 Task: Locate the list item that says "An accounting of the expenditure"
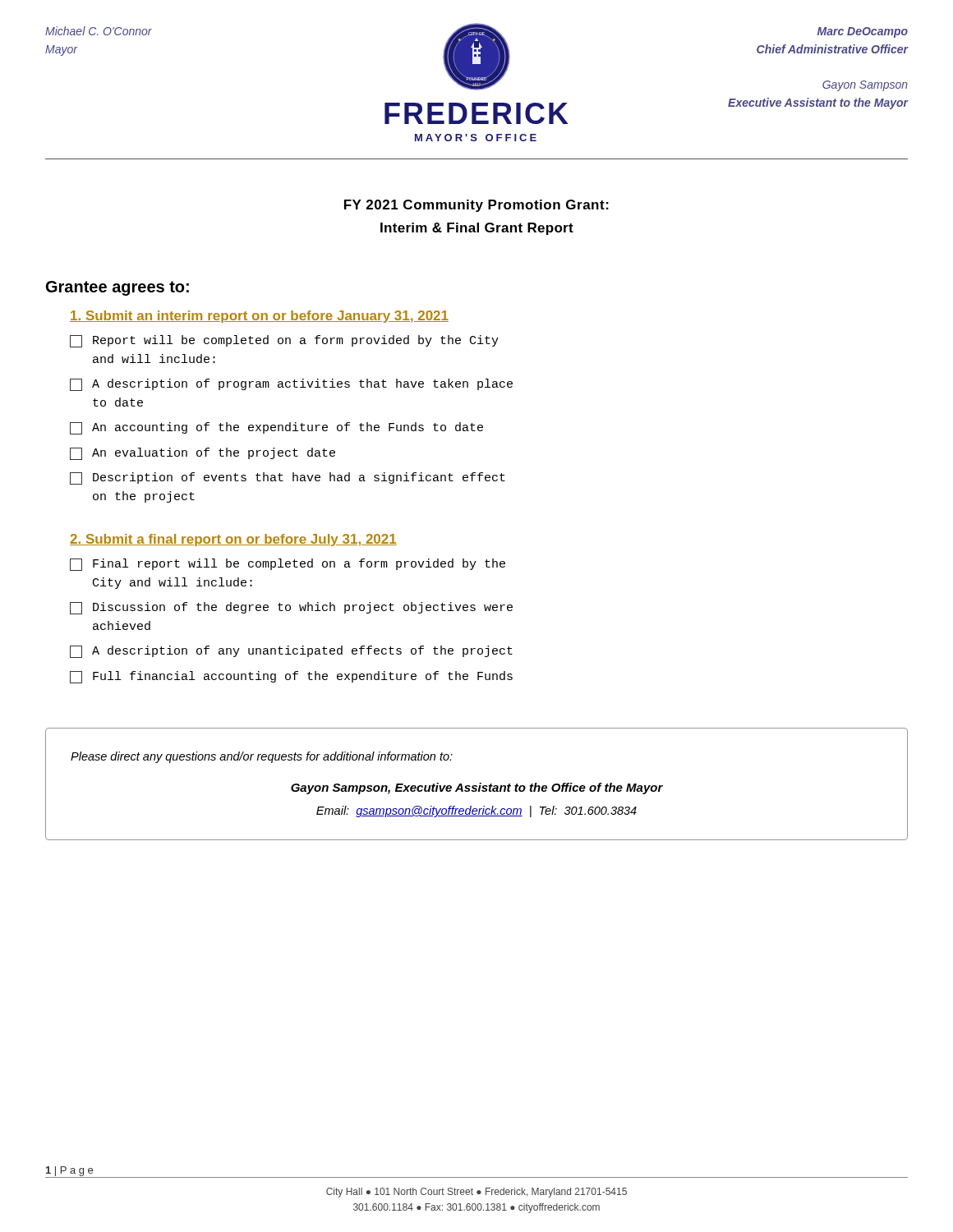coord(489,429)
